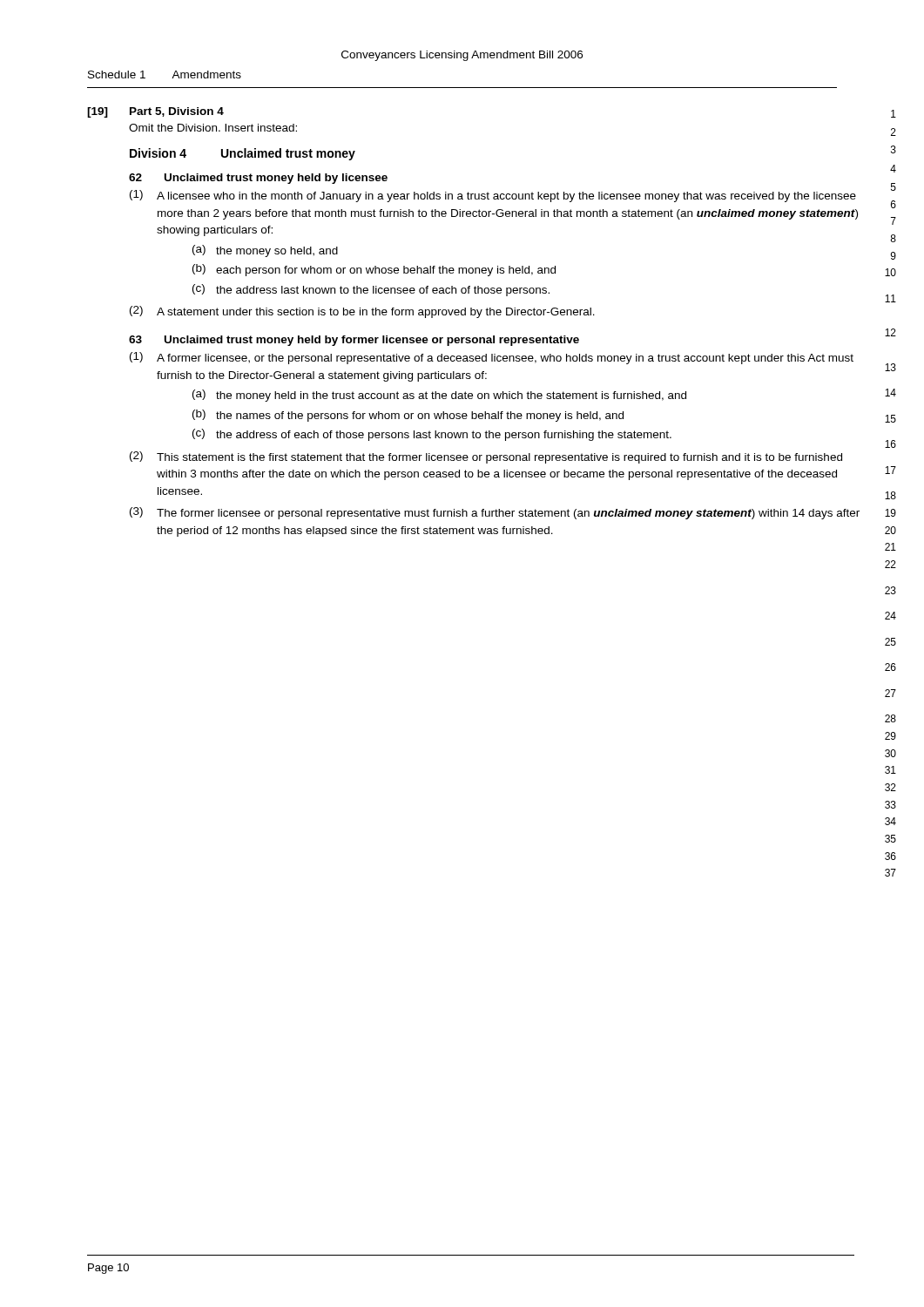Select the block starting "Omit the Division. Insert instead:"

213,128
